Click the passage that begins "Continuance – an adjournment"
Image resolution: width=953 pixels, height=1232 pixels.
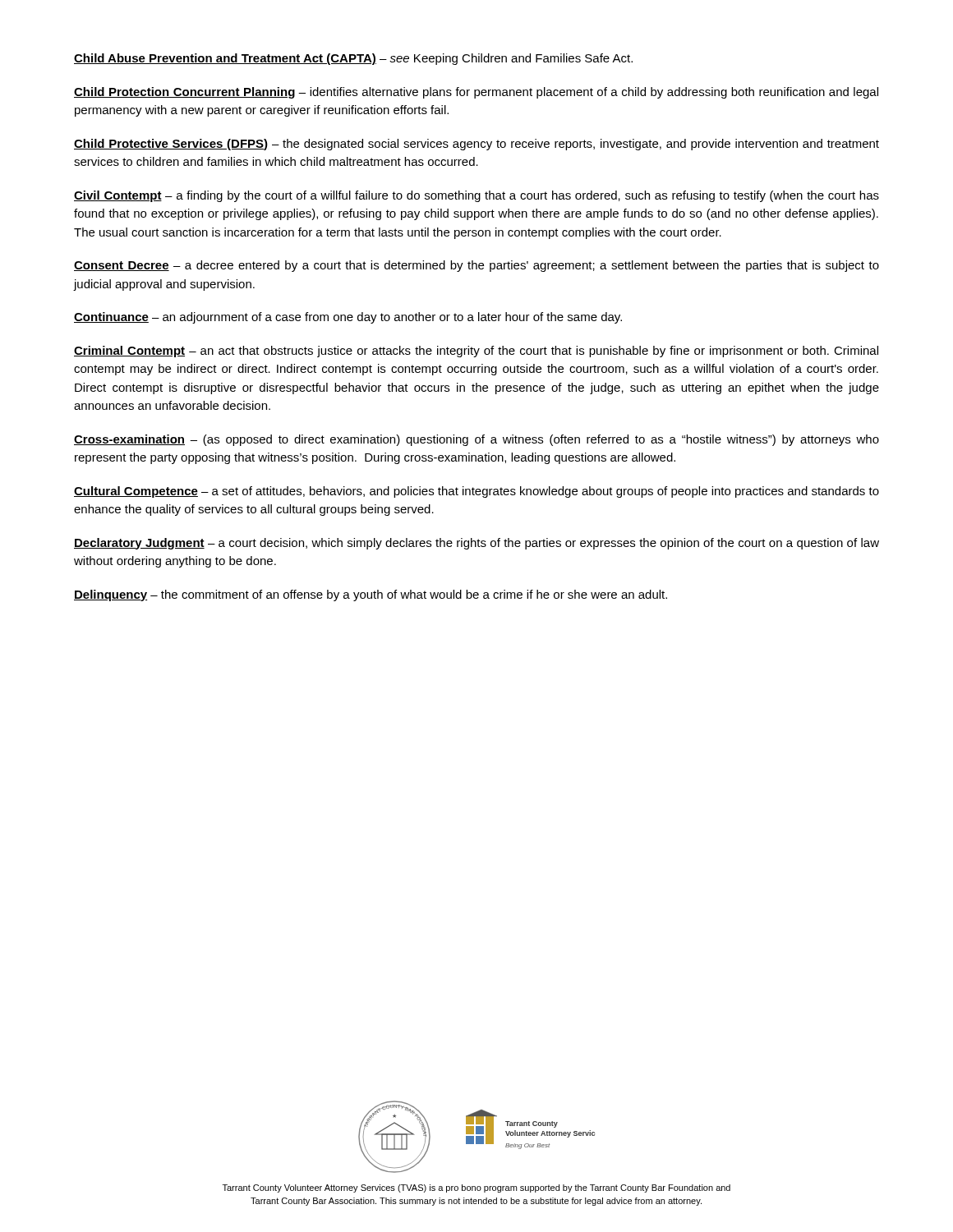pyautogui.click(x=349, y=317)
